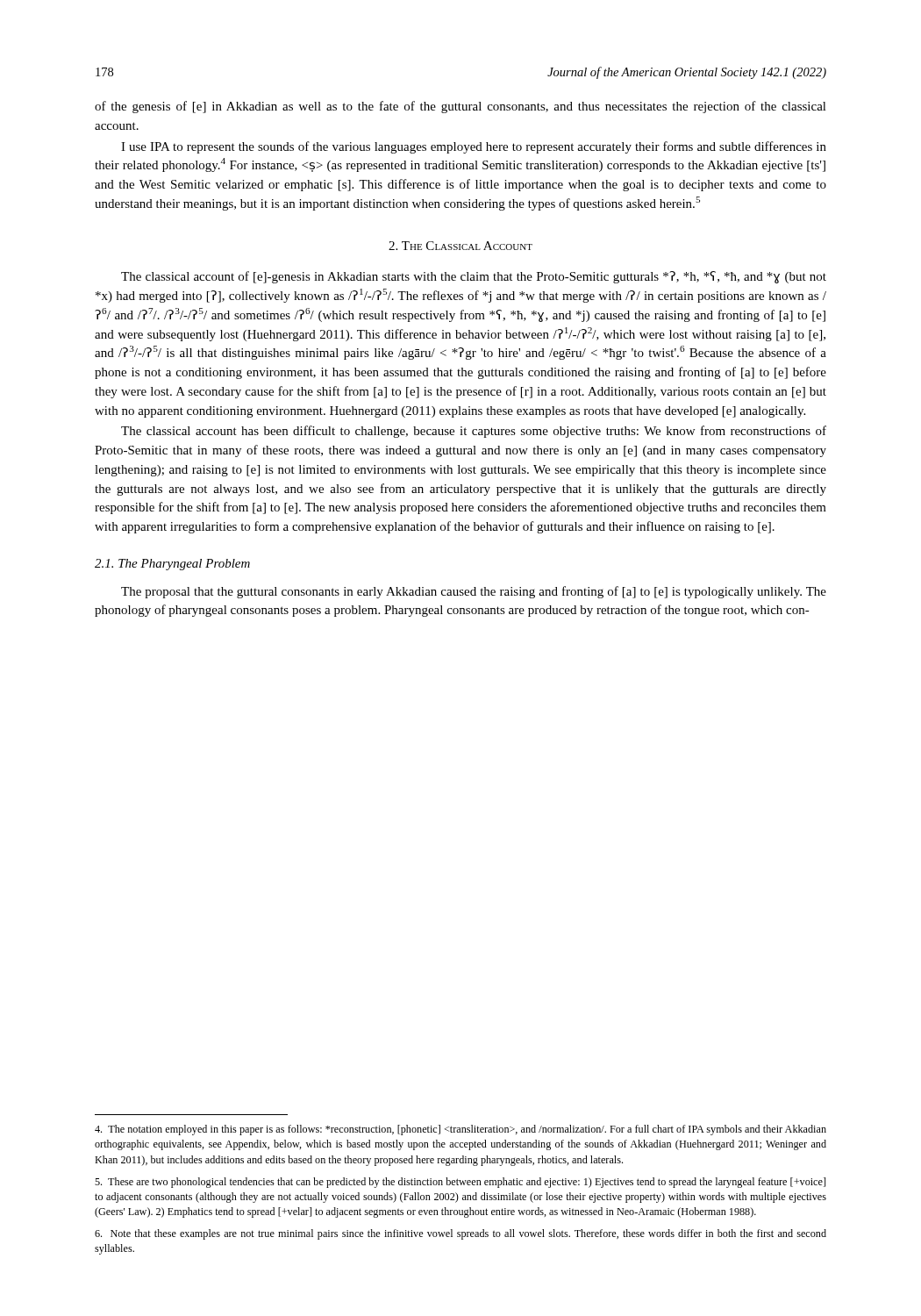This screenshot has width=921, height=1316.
Task: Point to the element starting "2. The Classical Account"
Action: (460, 246)
